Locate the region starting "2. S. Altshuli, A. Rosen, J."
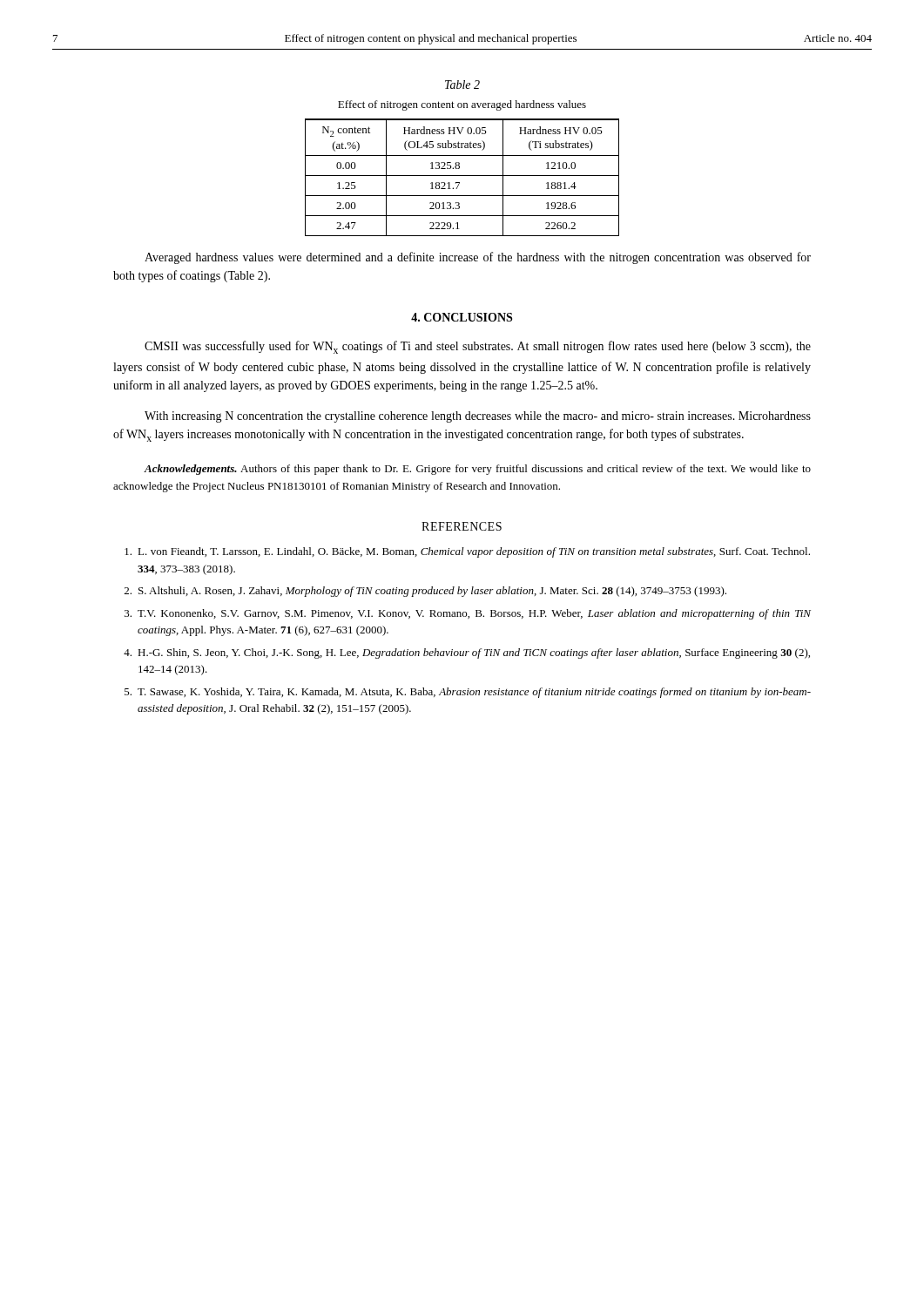Screen dimensions: 1307x924 [x=462, y=591]
